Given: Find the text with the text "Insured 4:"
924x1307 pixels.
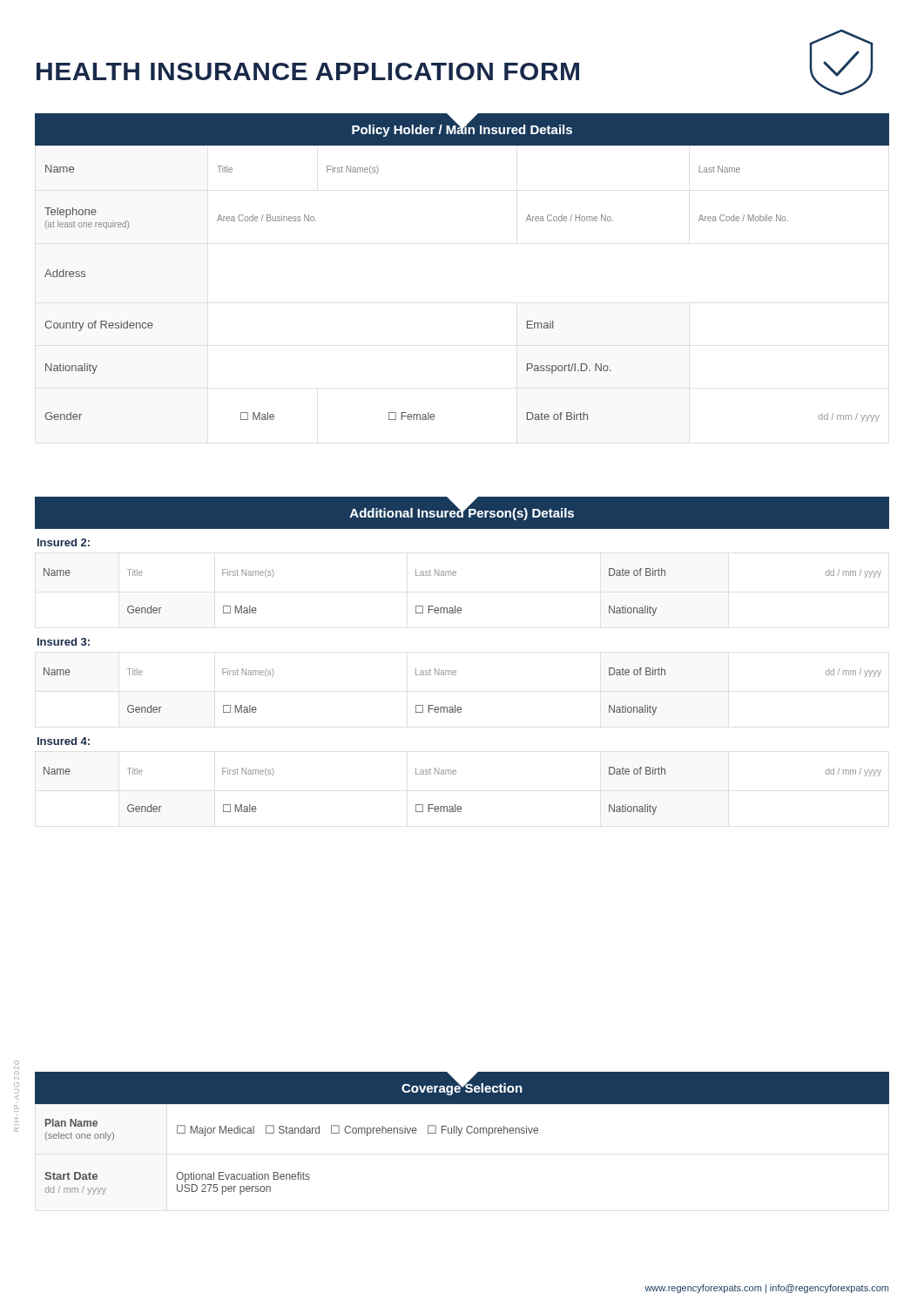Looking at the screenshot, I should point(64,741).
